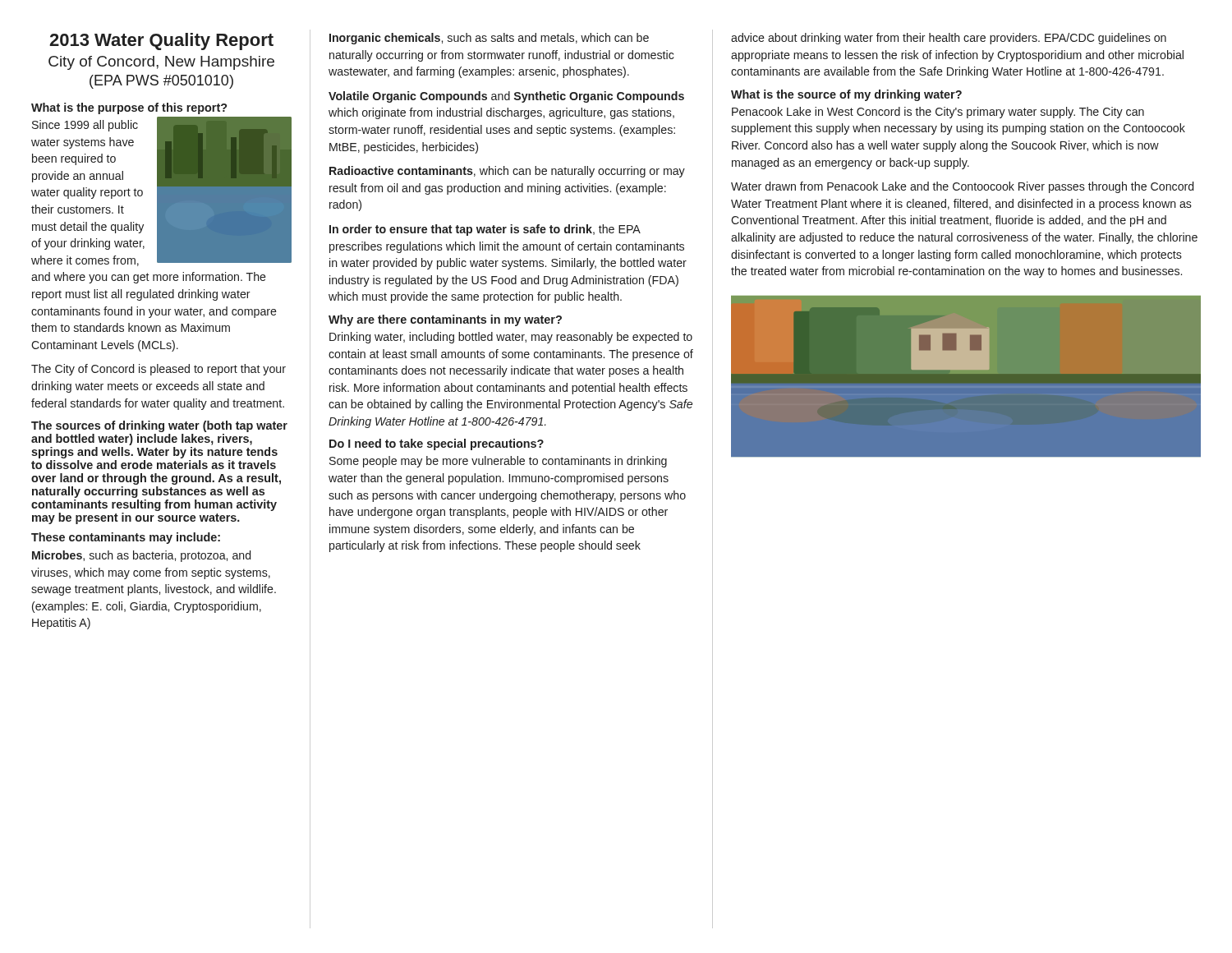The image size is (1232, 953).
Task: Click where it says "City of Concord, New Hampshire"
Action: pyautogui.click(x=161, y=62)
